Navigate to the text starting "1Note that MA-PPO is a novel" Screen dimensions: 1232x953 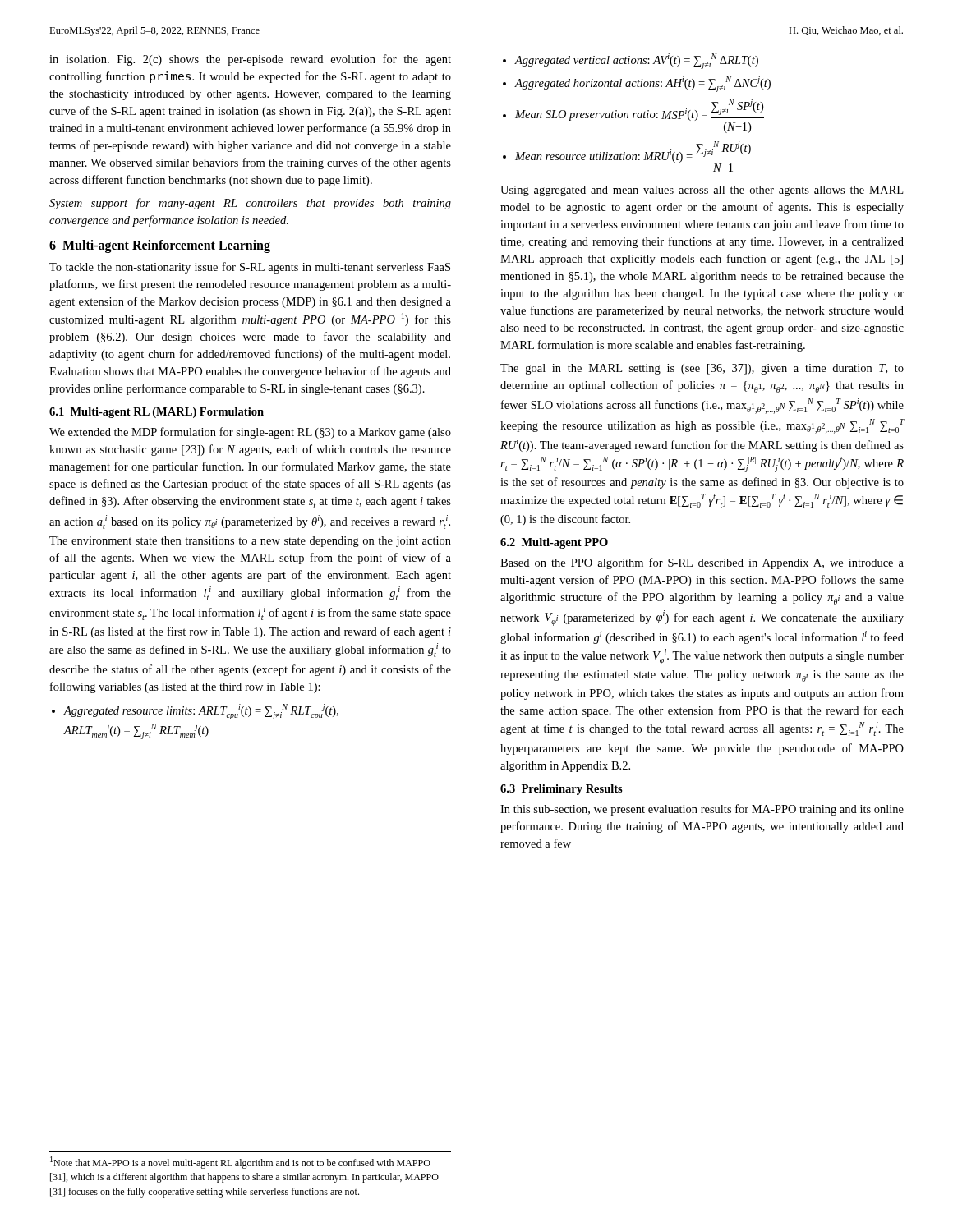pyautogui.click(x=244, y=1176)
